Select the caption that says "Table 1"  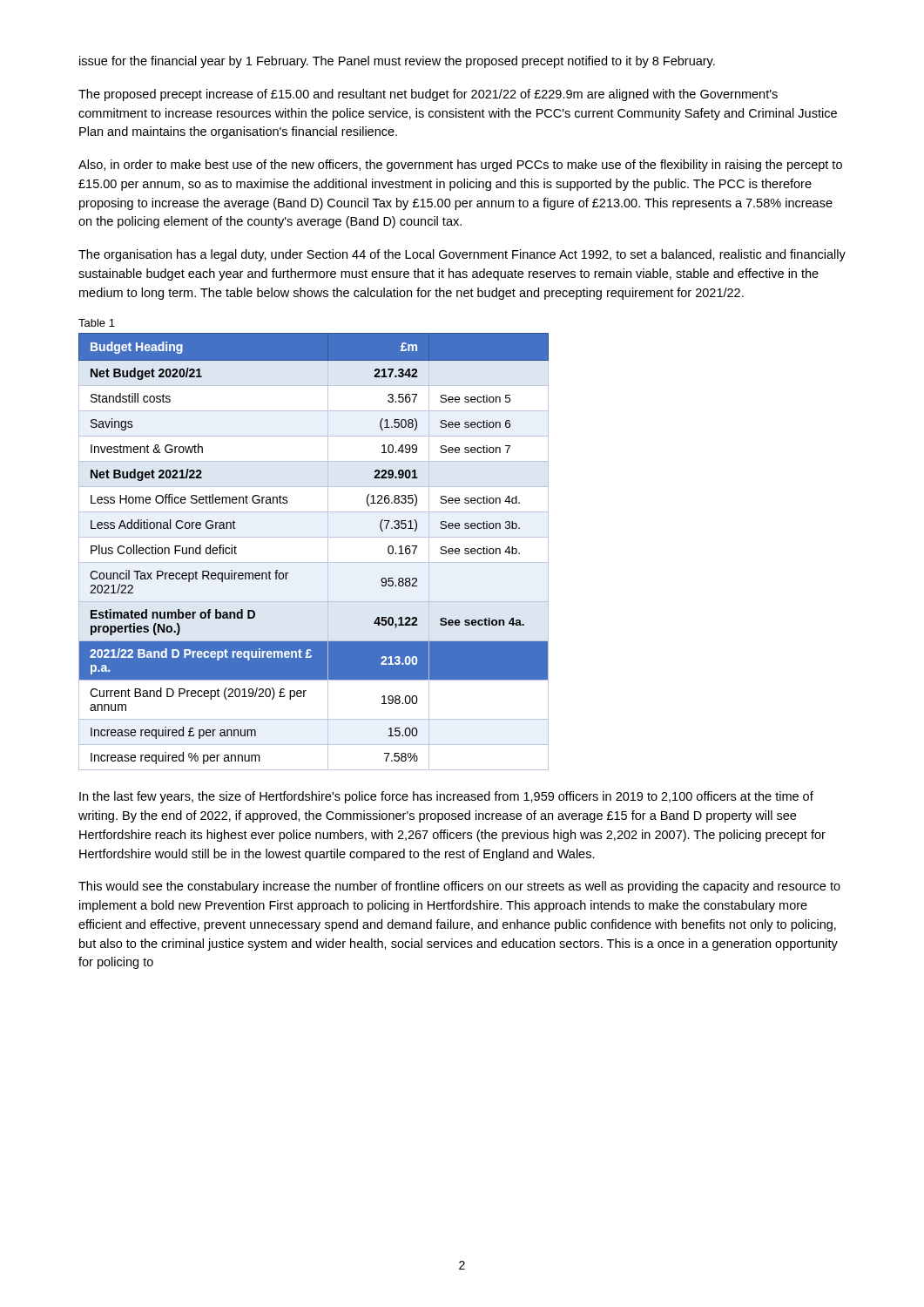(x=97, y=323)
